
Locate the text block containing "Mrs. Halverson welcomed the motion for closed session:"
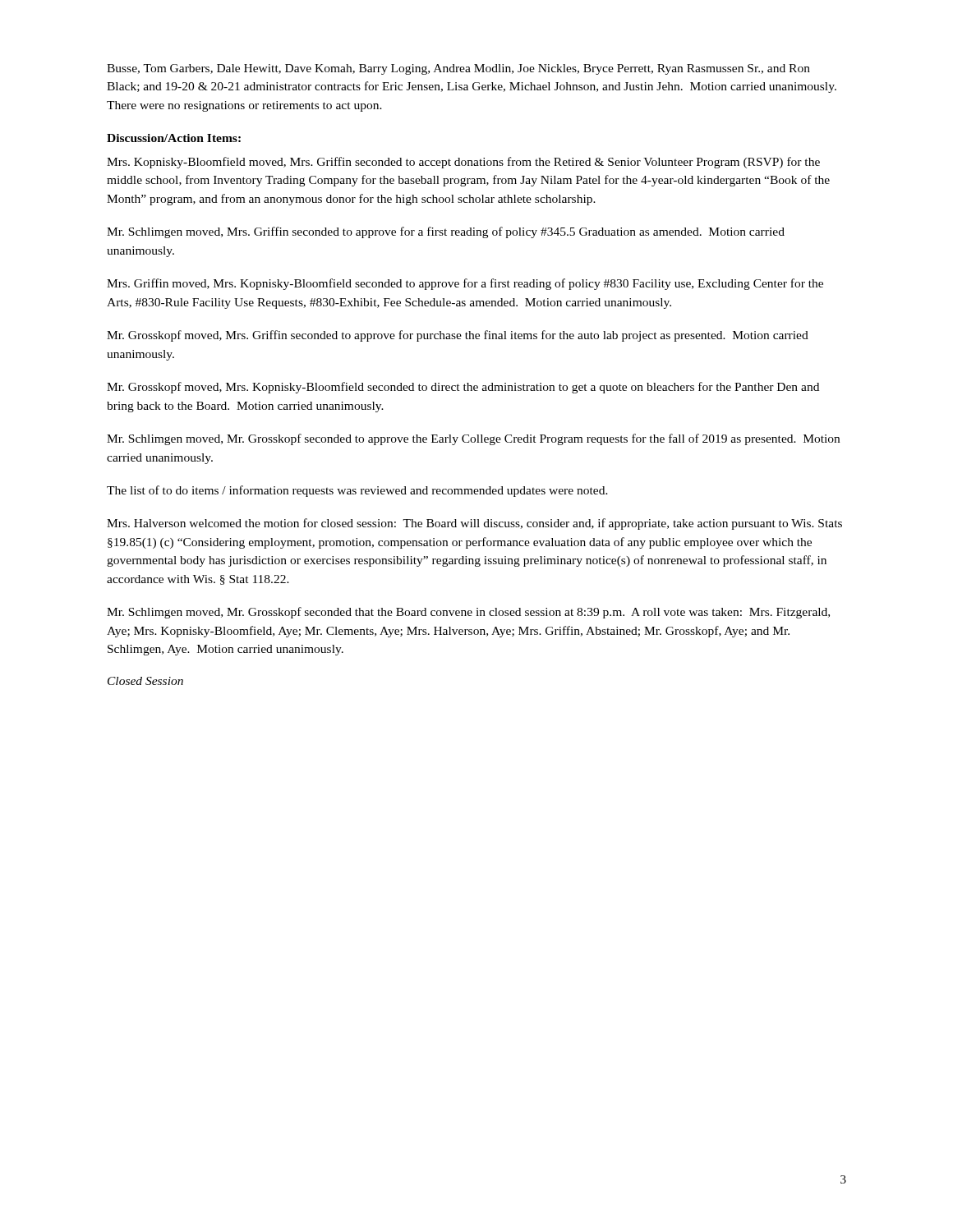tap(475, 551)
